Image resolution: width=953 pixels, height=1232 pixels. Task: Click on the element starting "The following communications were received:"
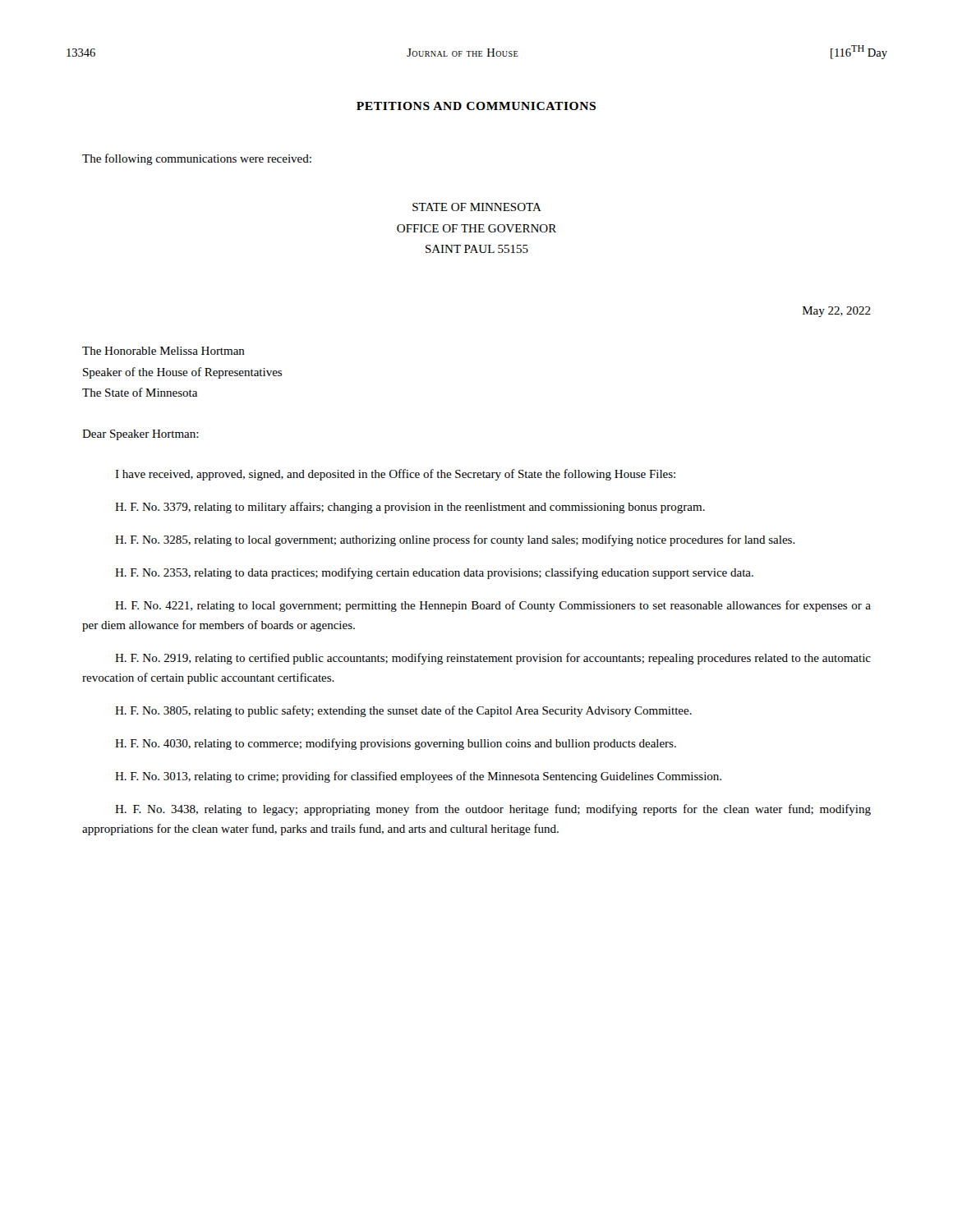tap(197, 158)
